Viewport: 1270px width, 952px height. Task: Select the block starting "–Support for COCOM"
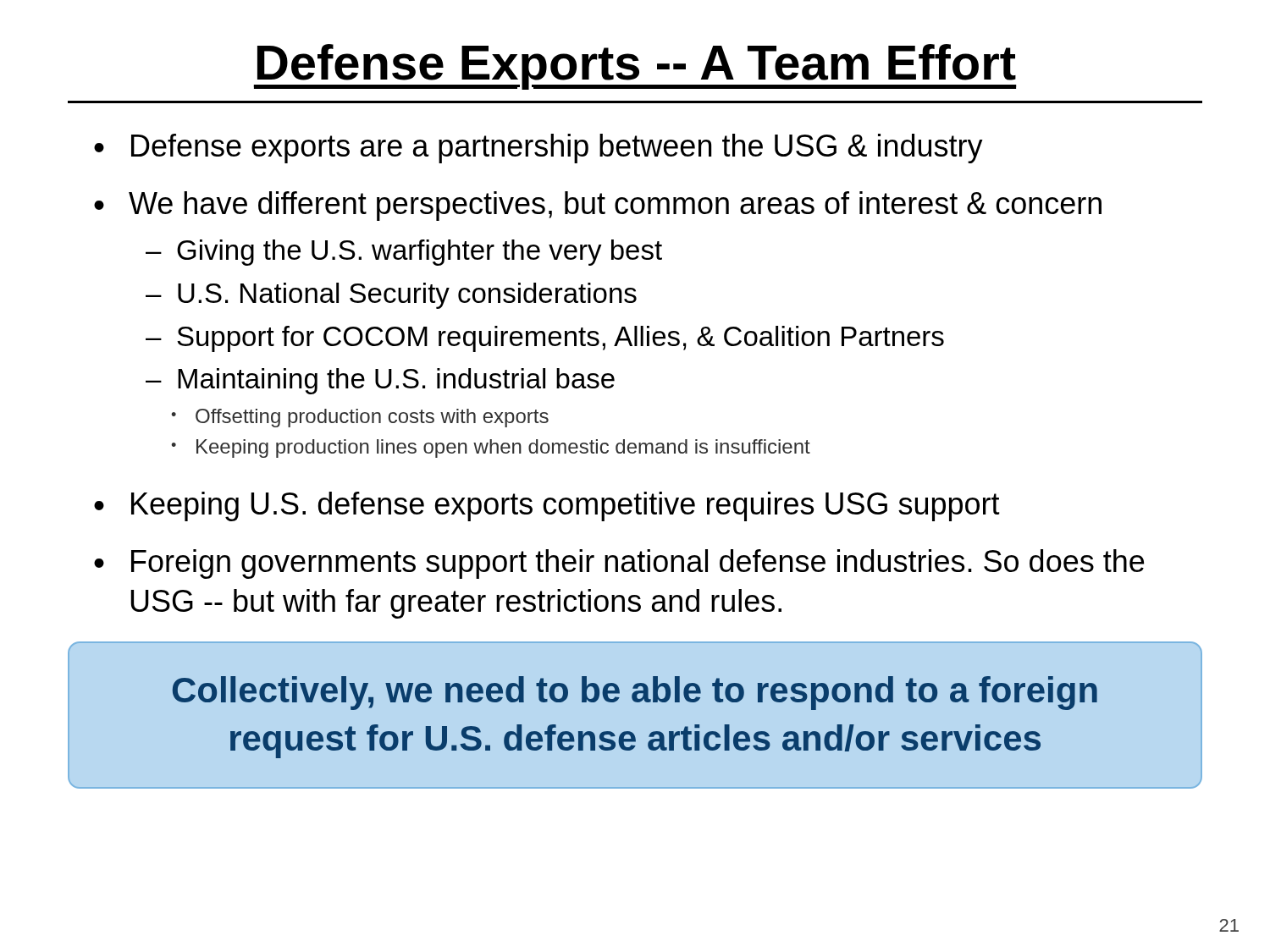[545, 337]
